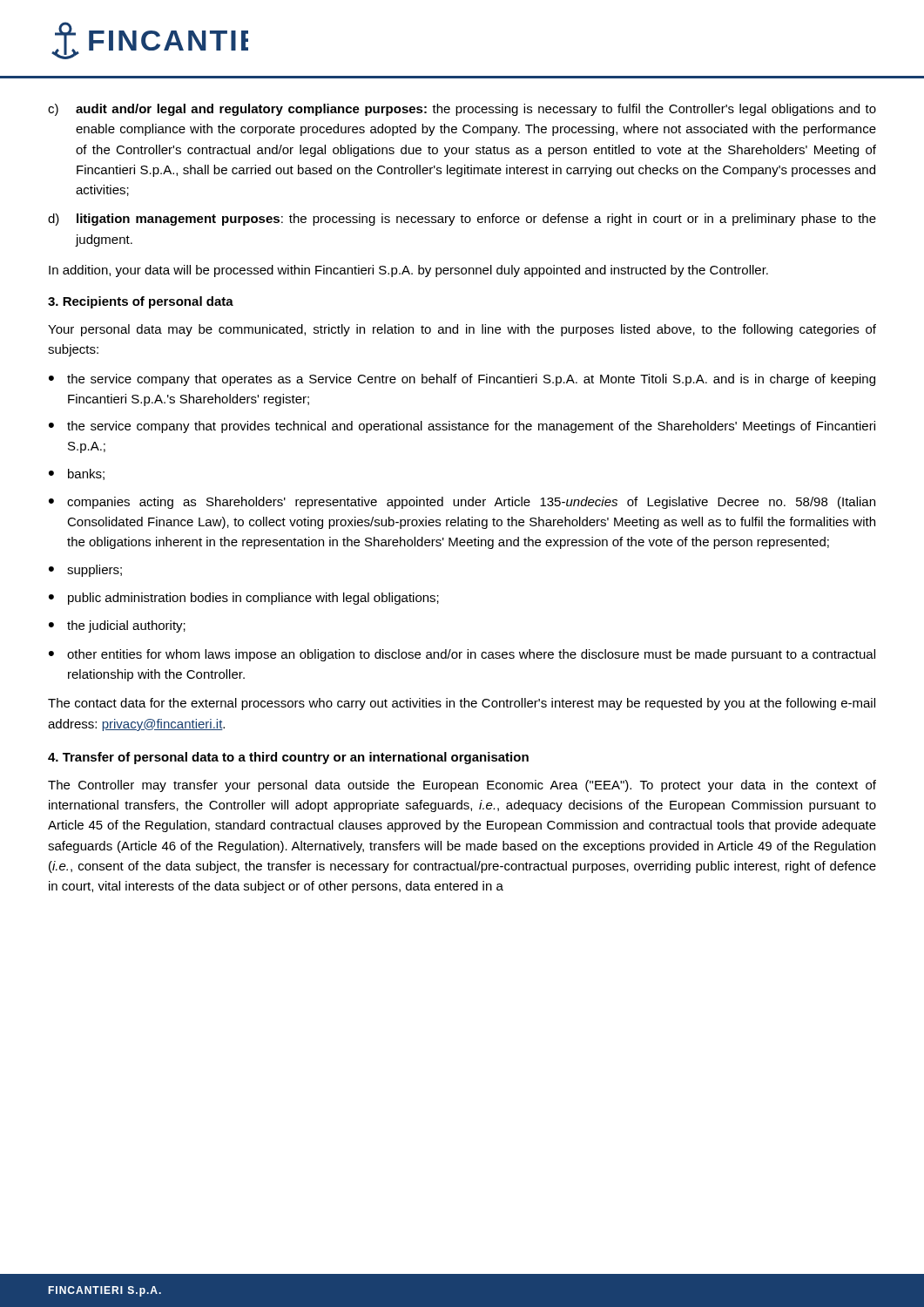Find the block on this page that starts "In addition, your data will be processed"
This screenshot has width=924, height=1307.
(408, 269)
